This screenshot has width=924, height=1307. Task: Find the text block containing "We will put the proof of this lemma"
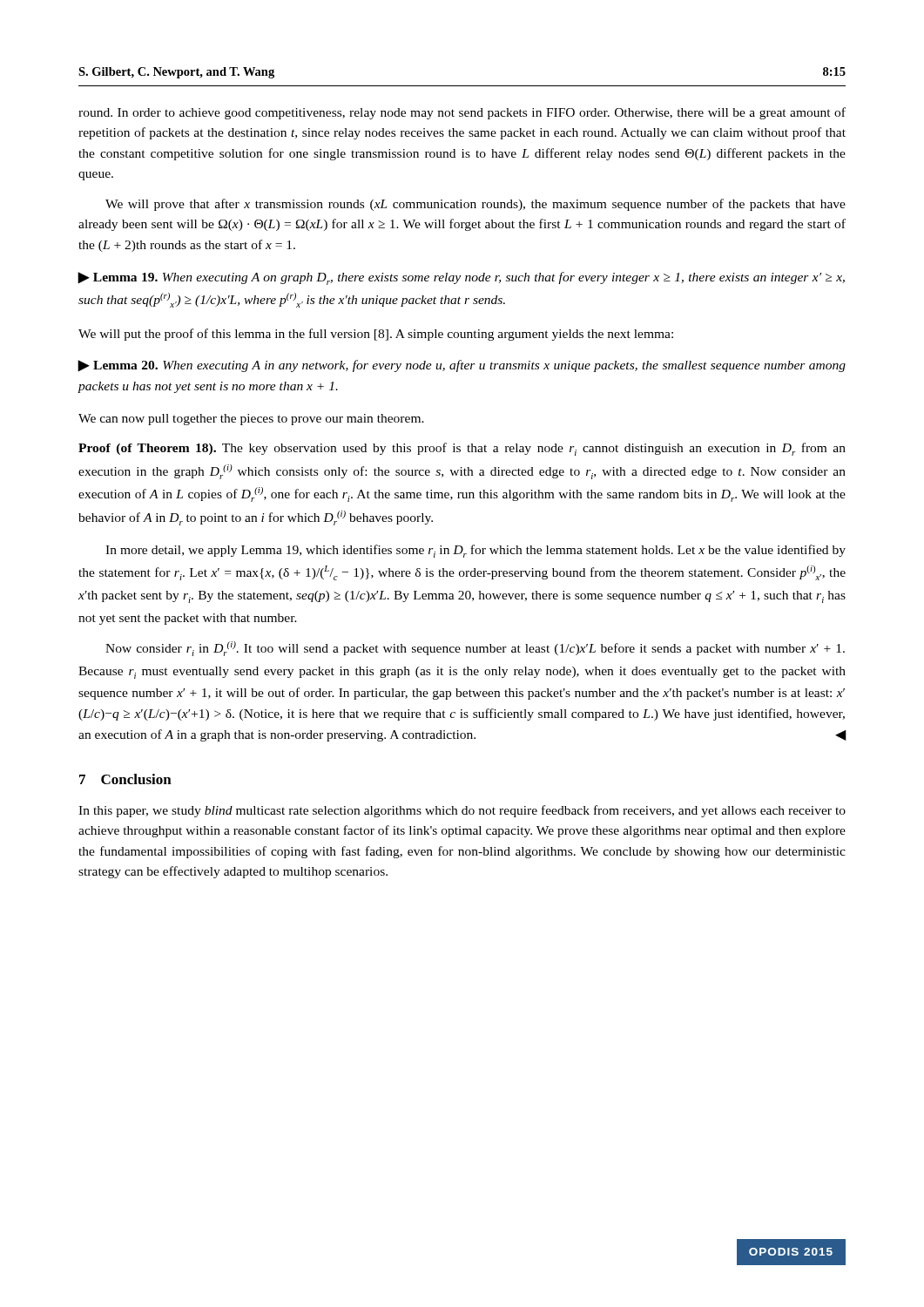coord(376,333)
